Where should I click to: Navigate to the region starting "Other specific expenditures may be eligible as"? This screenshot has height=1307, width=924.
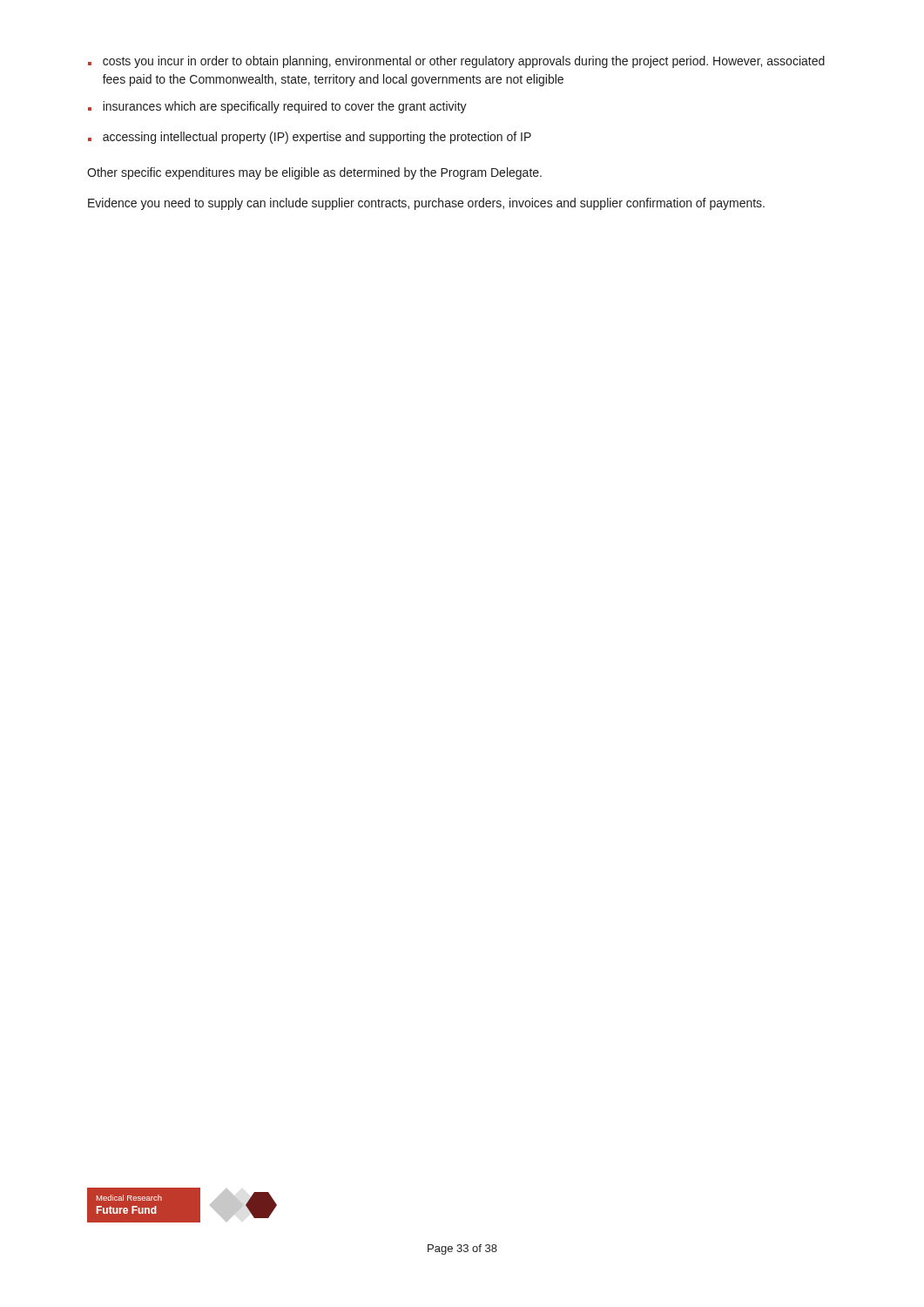pyautogui.click(x=315, y=173)
